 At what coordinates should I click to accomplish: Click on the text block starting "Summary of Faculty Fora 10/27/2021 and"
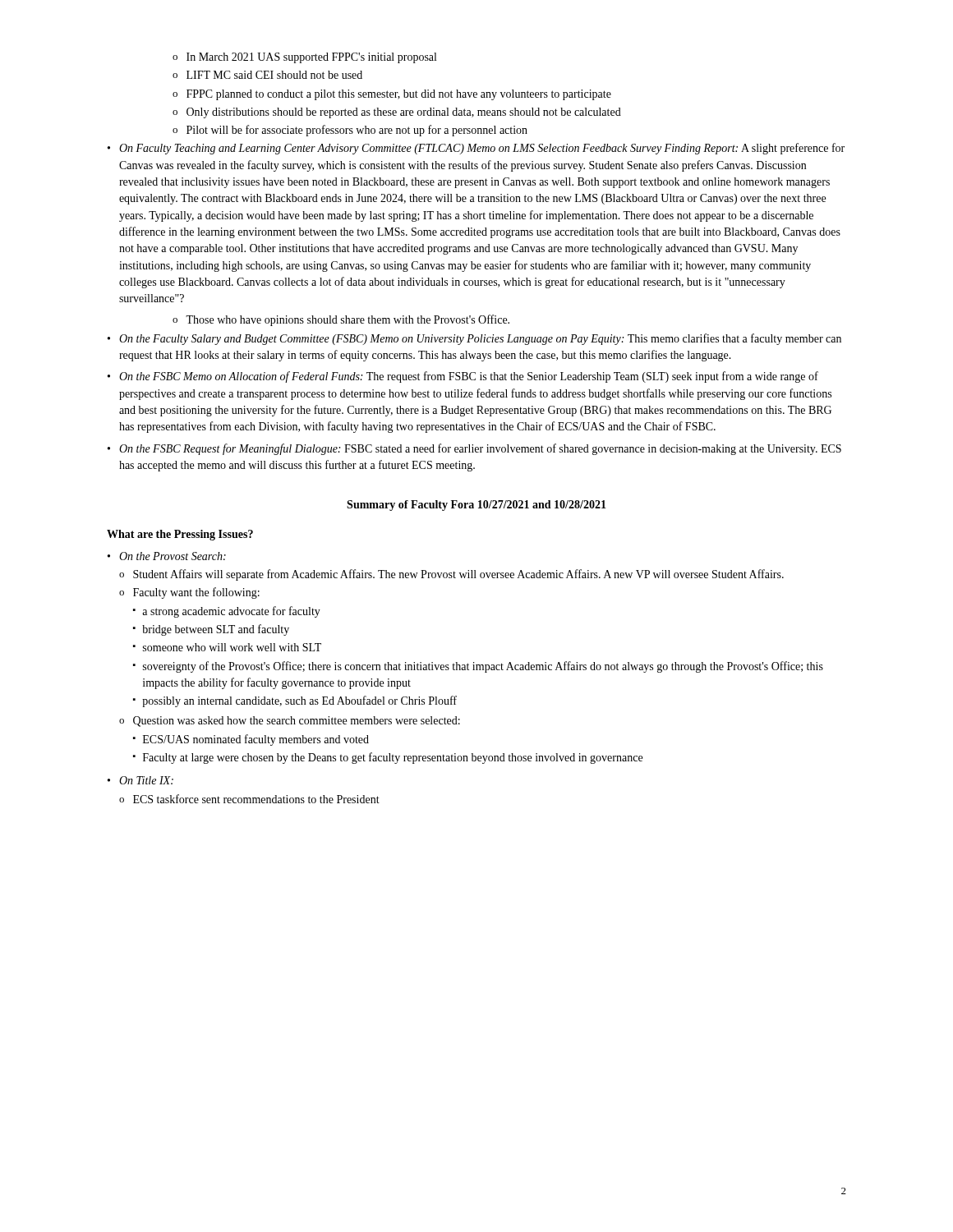476,505
